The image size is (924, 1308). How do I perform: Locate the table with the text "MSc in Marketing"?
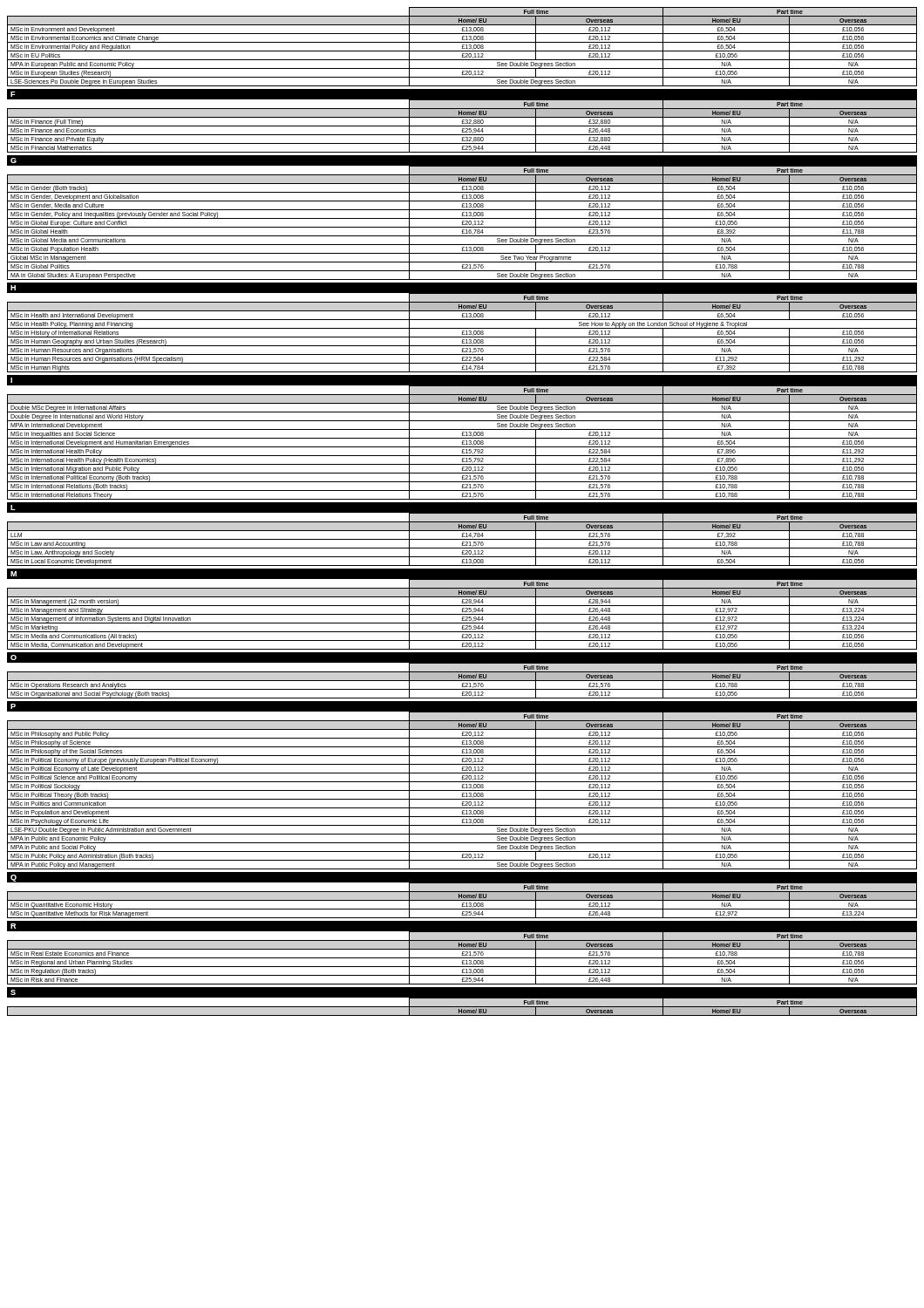(462, 614)
